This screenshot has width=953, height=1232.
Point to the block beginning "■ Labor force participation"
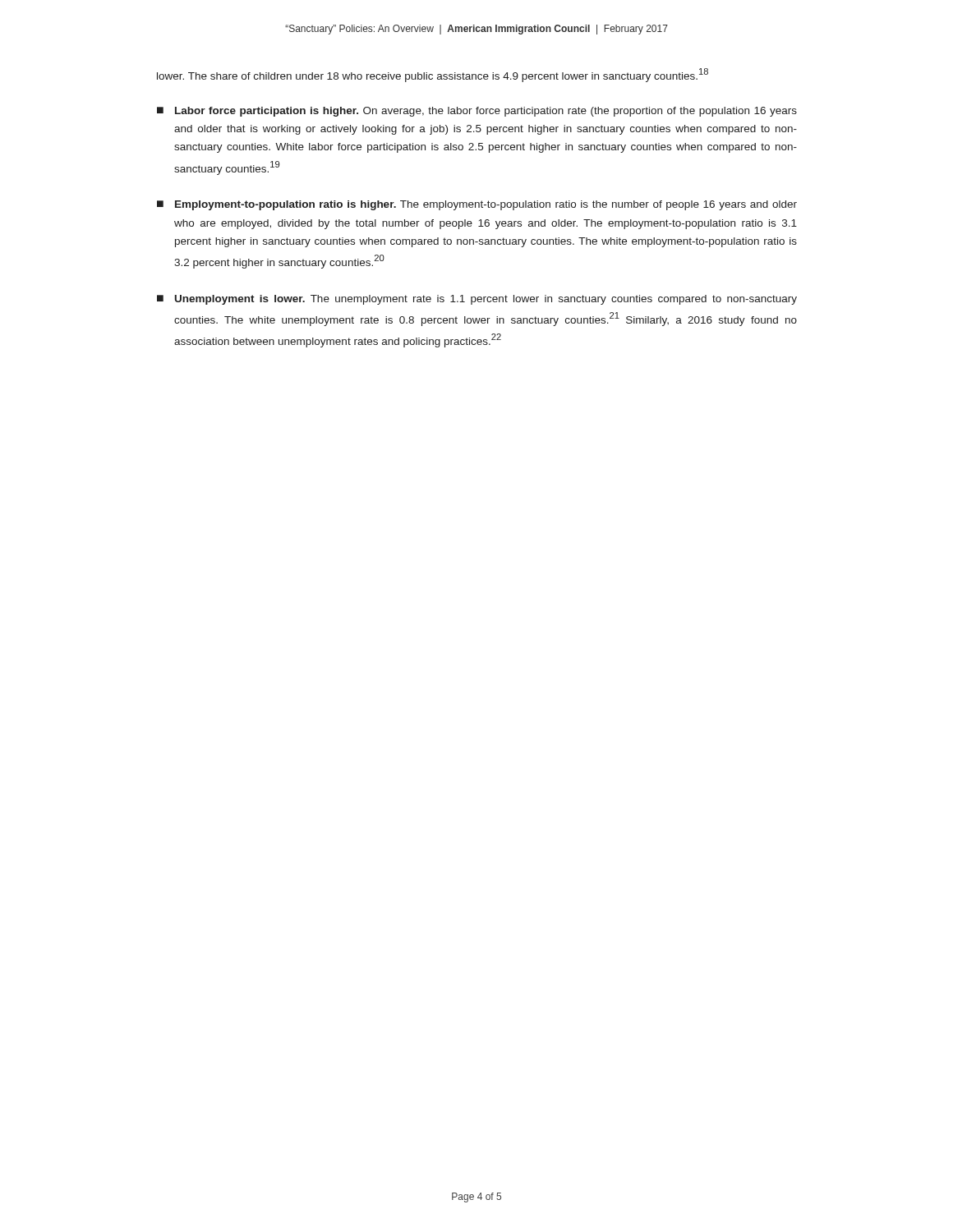[x=476, y=140]
